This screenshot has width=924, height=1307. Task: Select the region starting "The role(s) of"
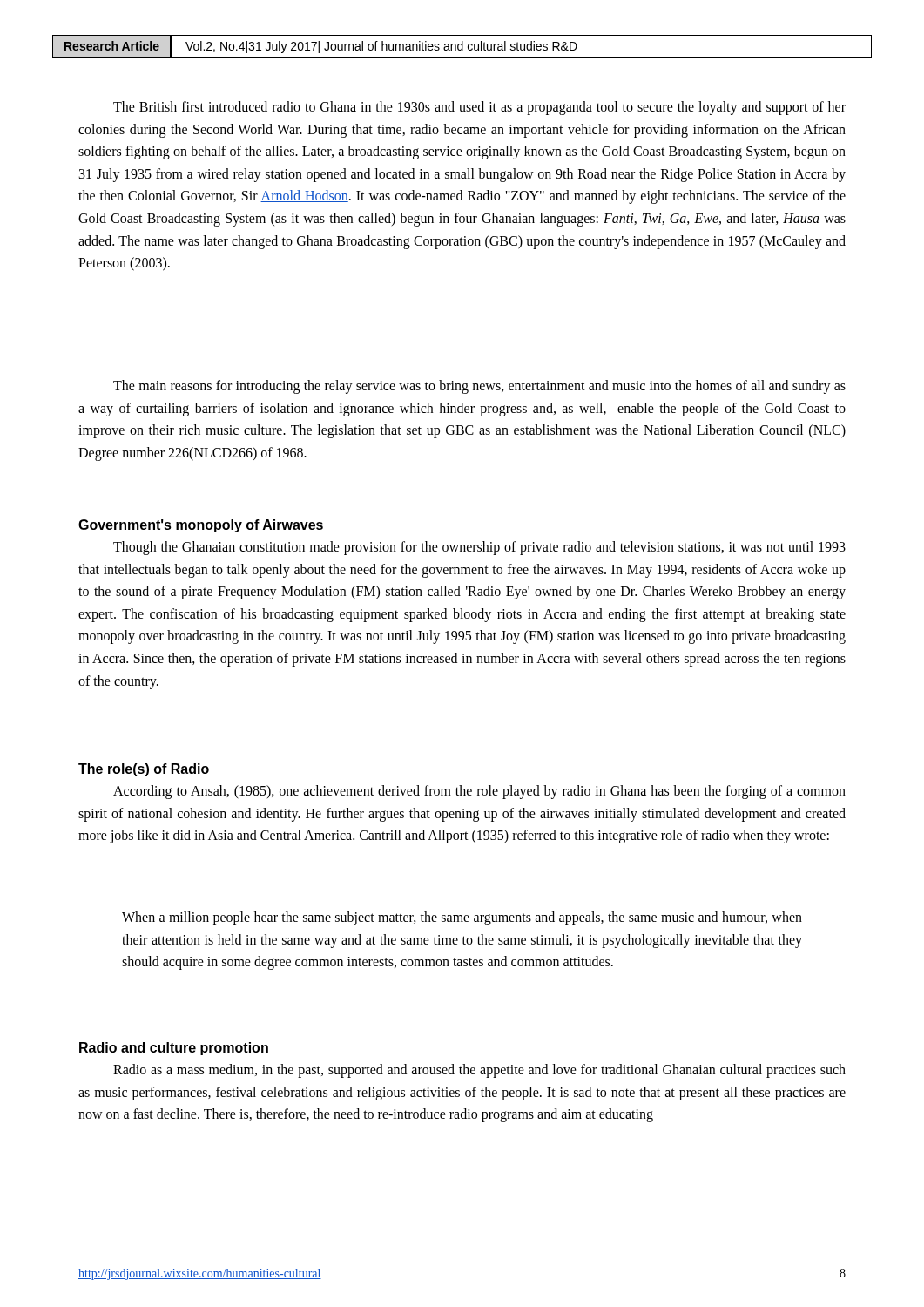(x=144, y=769)
